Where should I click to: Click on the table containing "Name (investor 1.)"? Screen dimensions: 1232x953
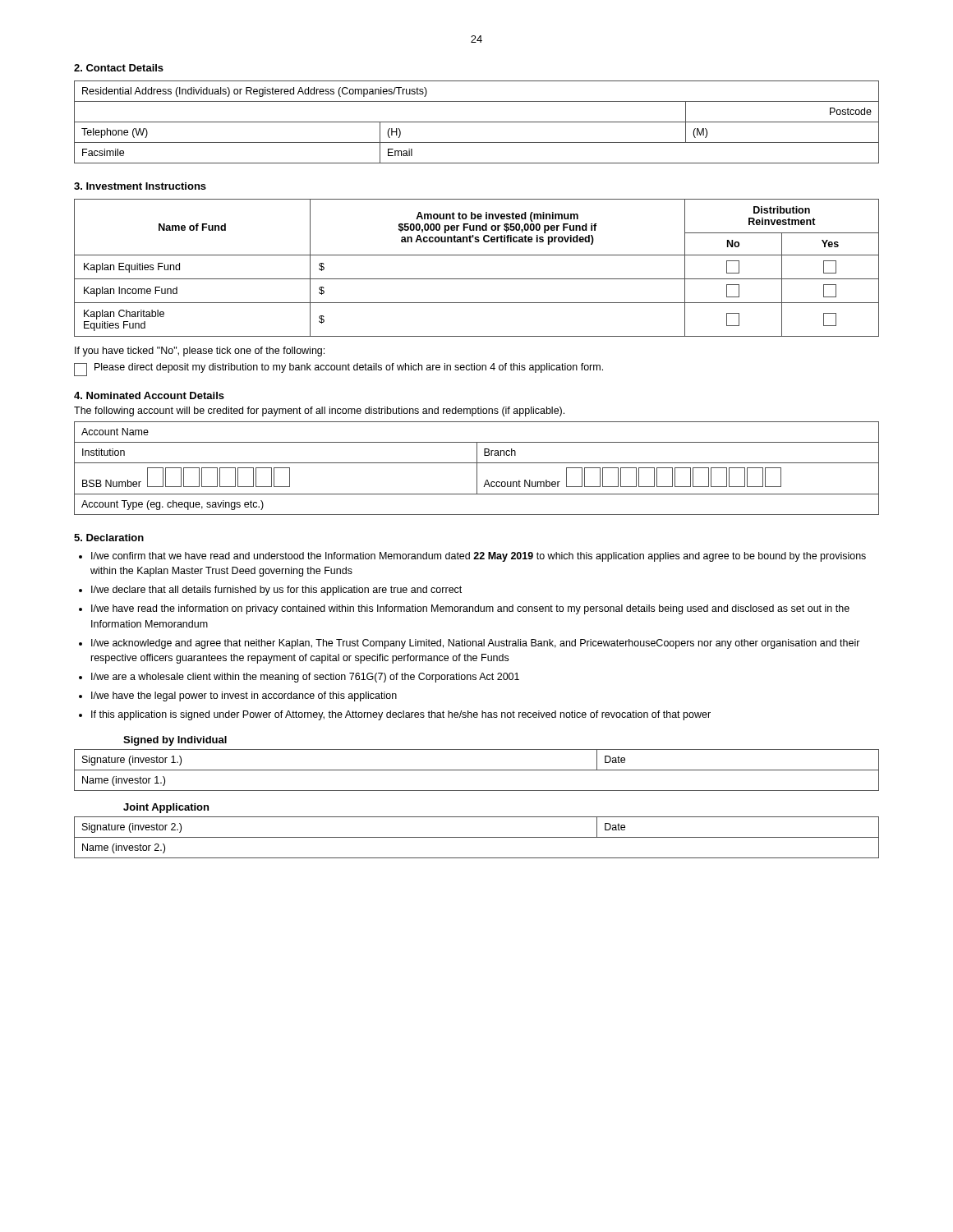pos(476,770)
